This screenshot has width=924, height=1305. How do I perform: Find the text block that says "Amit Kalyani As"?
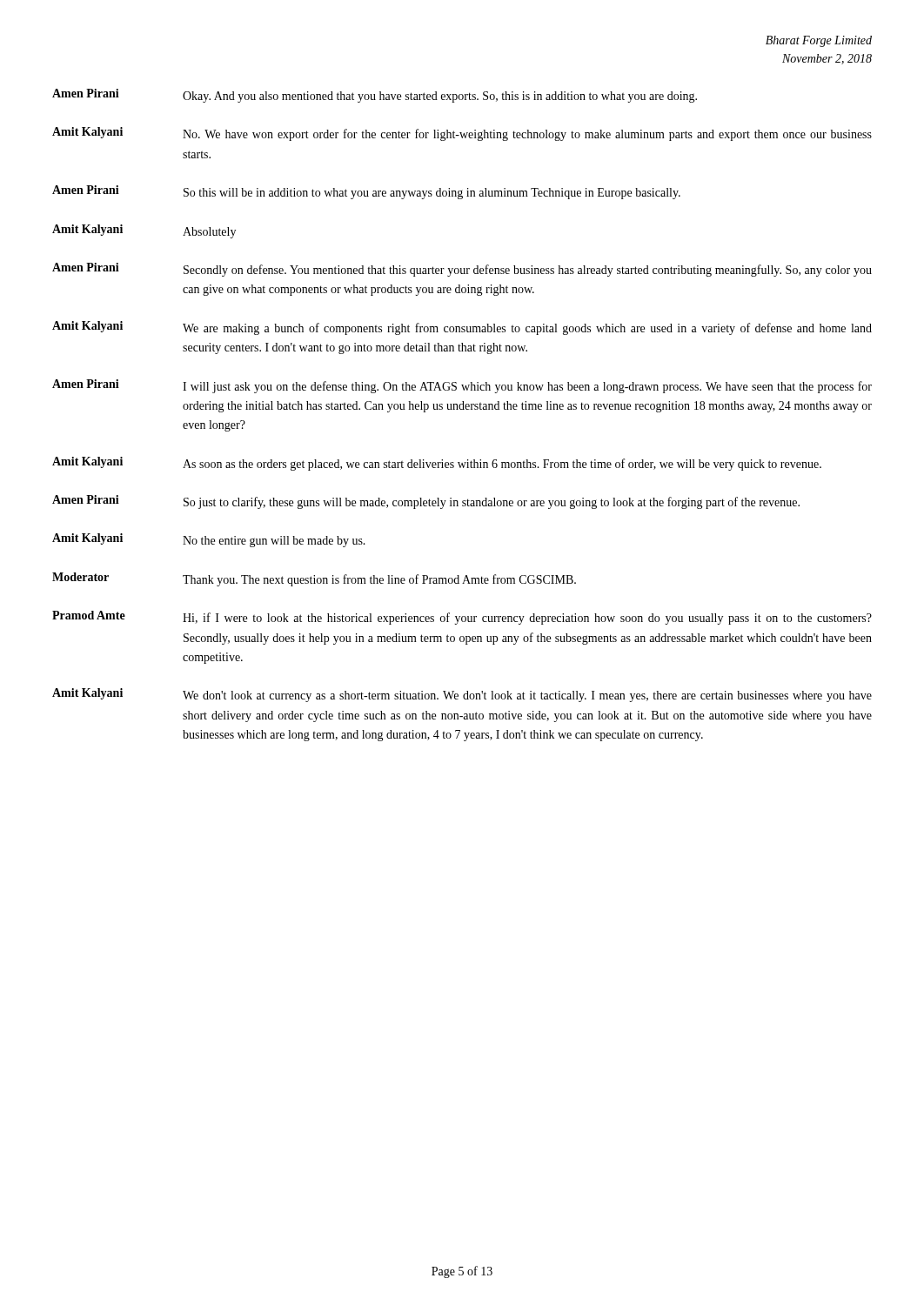coord(462,465)
